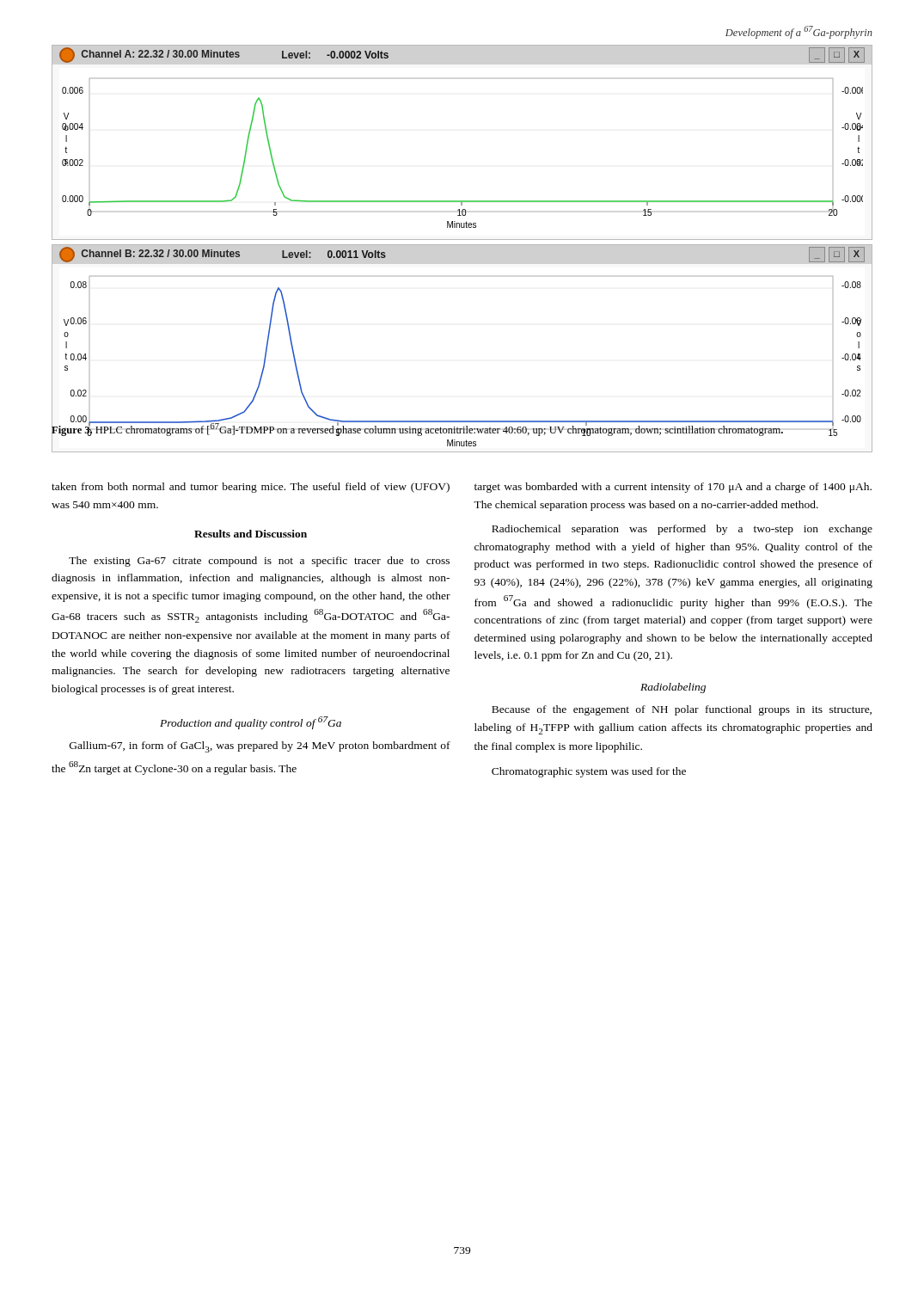Select the text block that reads "The existing Ga-67 citrate compound is not"
The image size is (924, 1290).
(251, 624)
